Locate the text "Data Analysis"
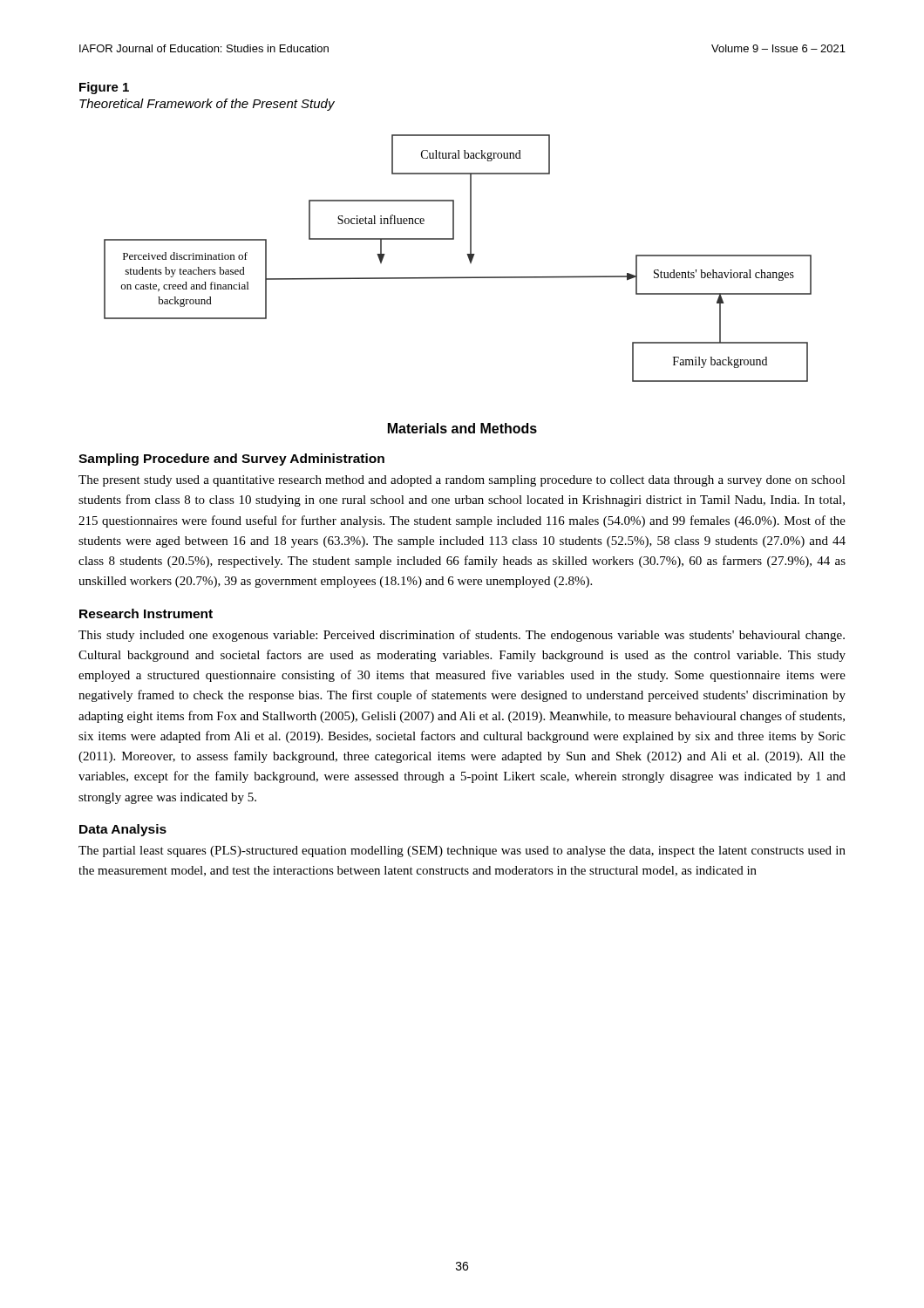Image resolution: width=924 pixels, height=1308 pixels. point(123,829)
